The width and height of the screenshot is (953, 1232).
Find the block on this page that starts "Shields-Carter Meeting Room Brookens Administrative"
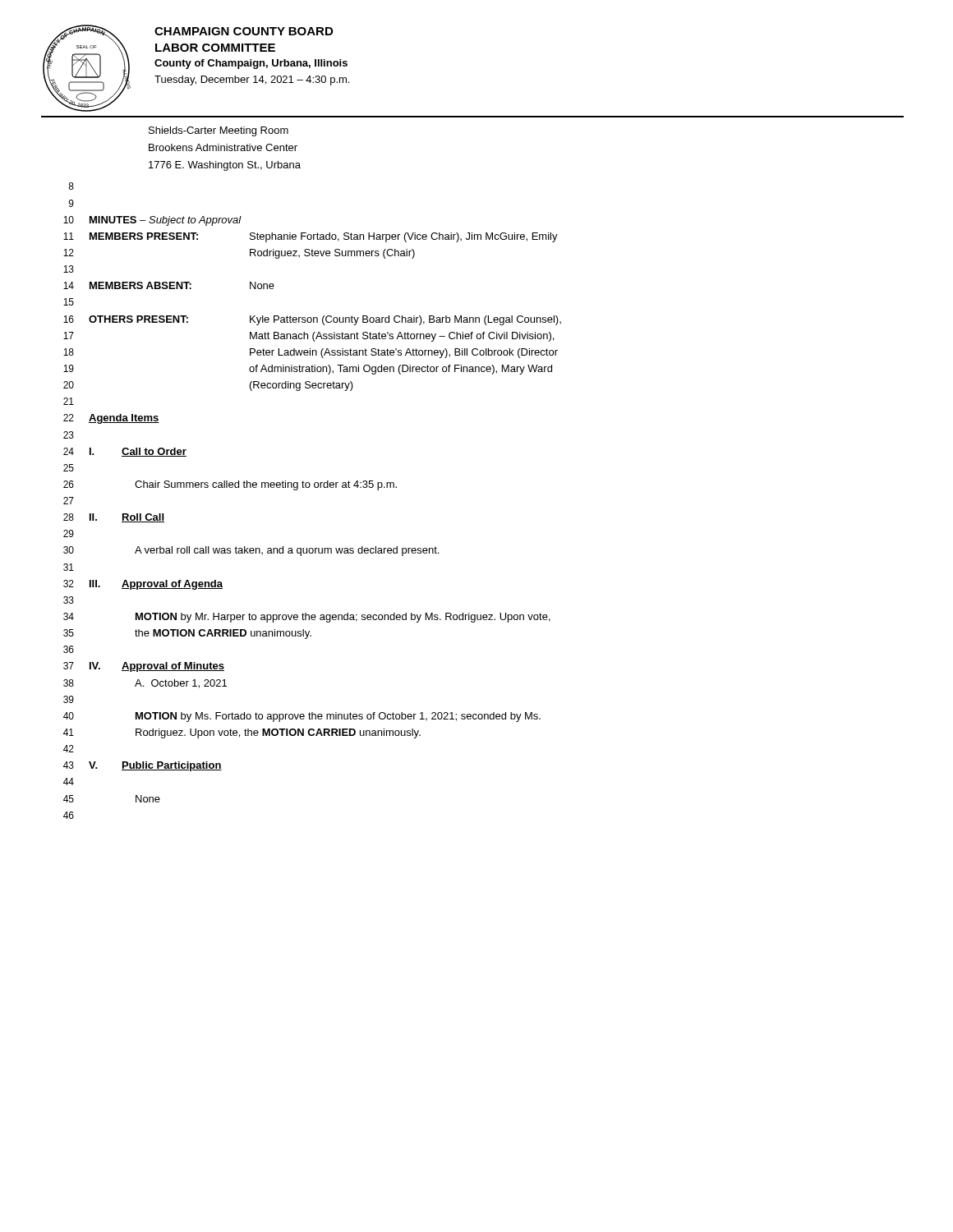pos(224,147)
